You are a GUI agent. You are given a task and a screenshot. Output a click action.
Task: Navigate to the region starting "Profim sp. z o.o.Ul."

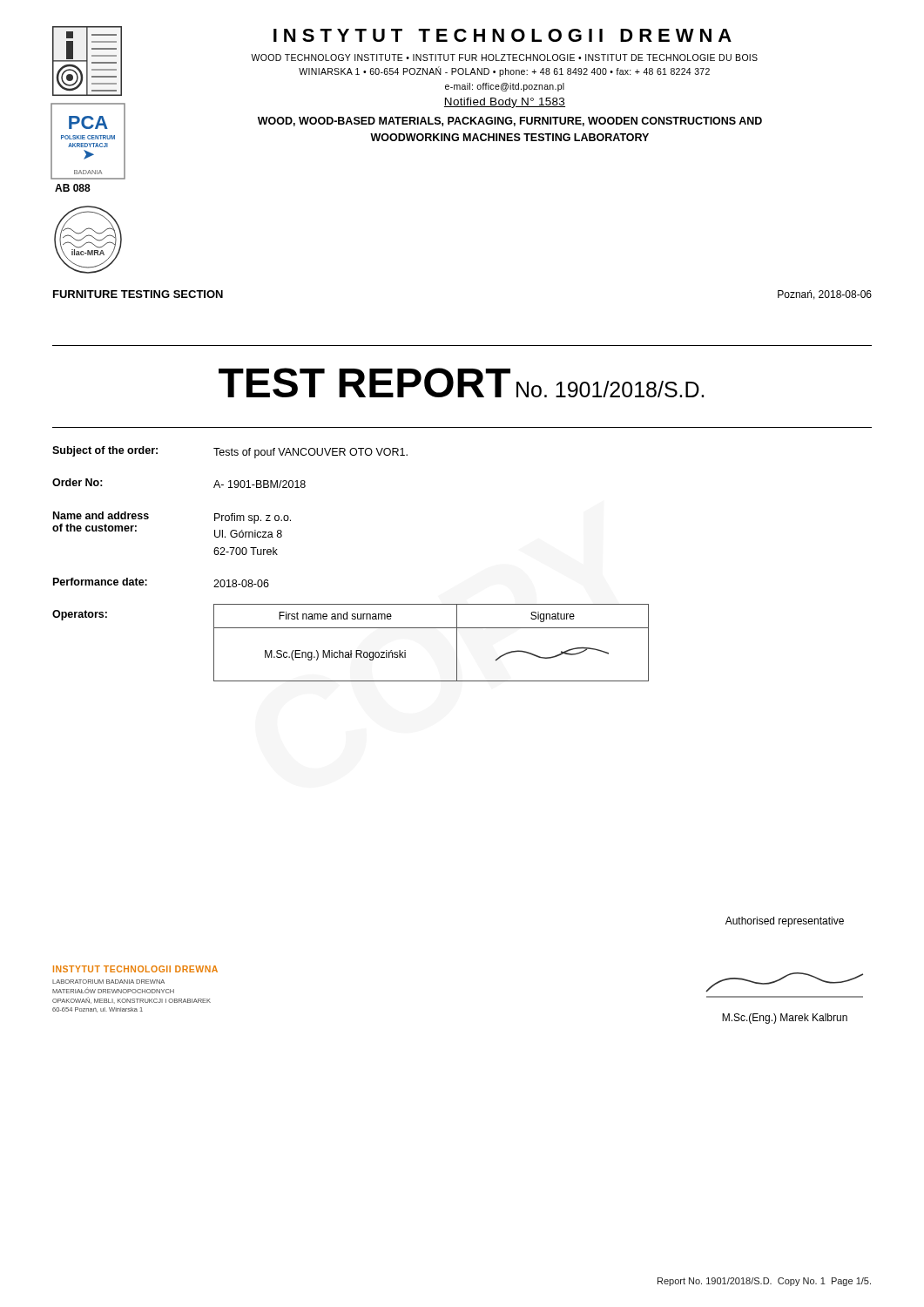pos(253,534)
